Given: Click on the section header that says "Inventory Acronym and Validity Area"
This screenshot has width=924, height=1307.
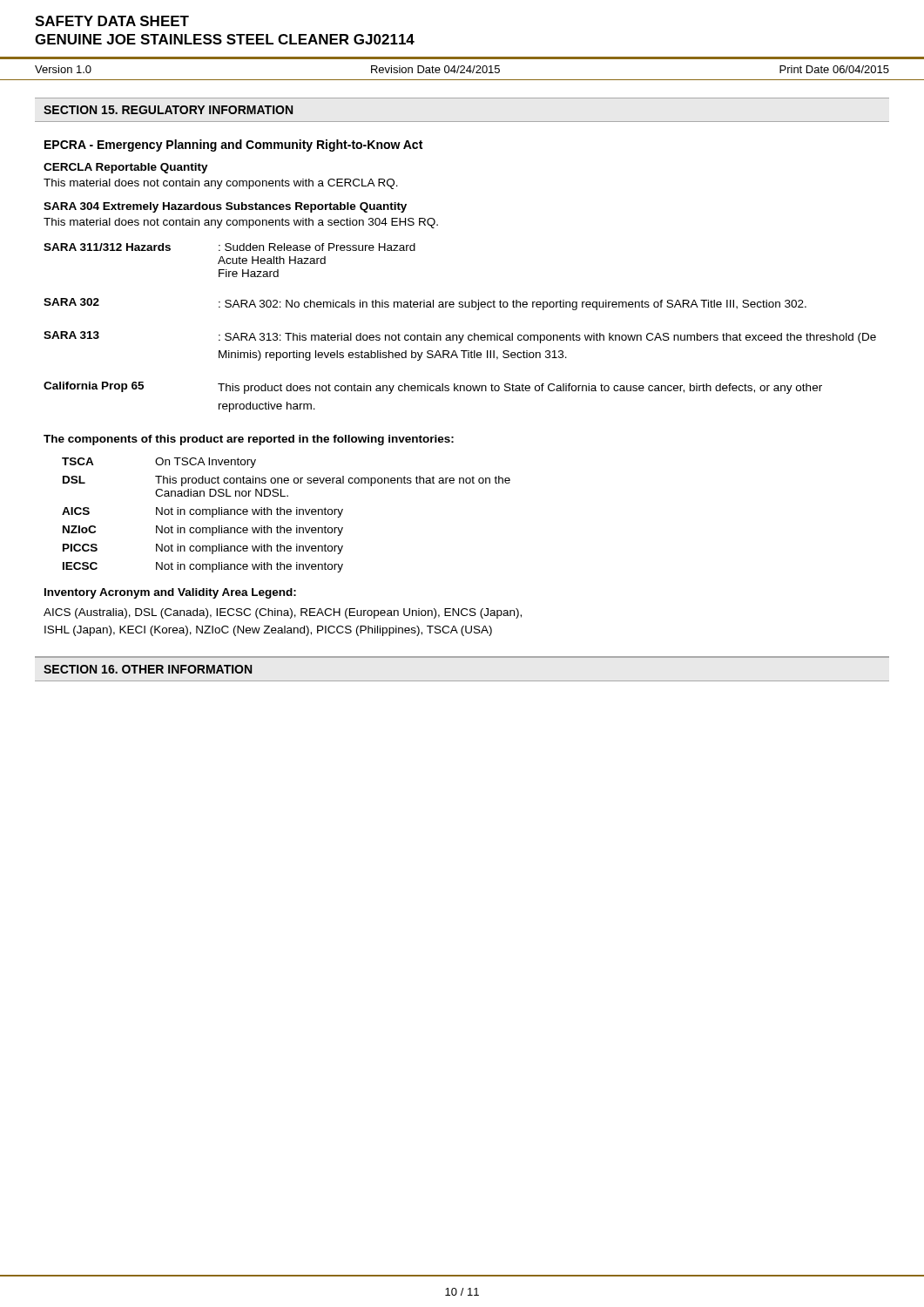Looking at the screenshot, I should [170, 592].
